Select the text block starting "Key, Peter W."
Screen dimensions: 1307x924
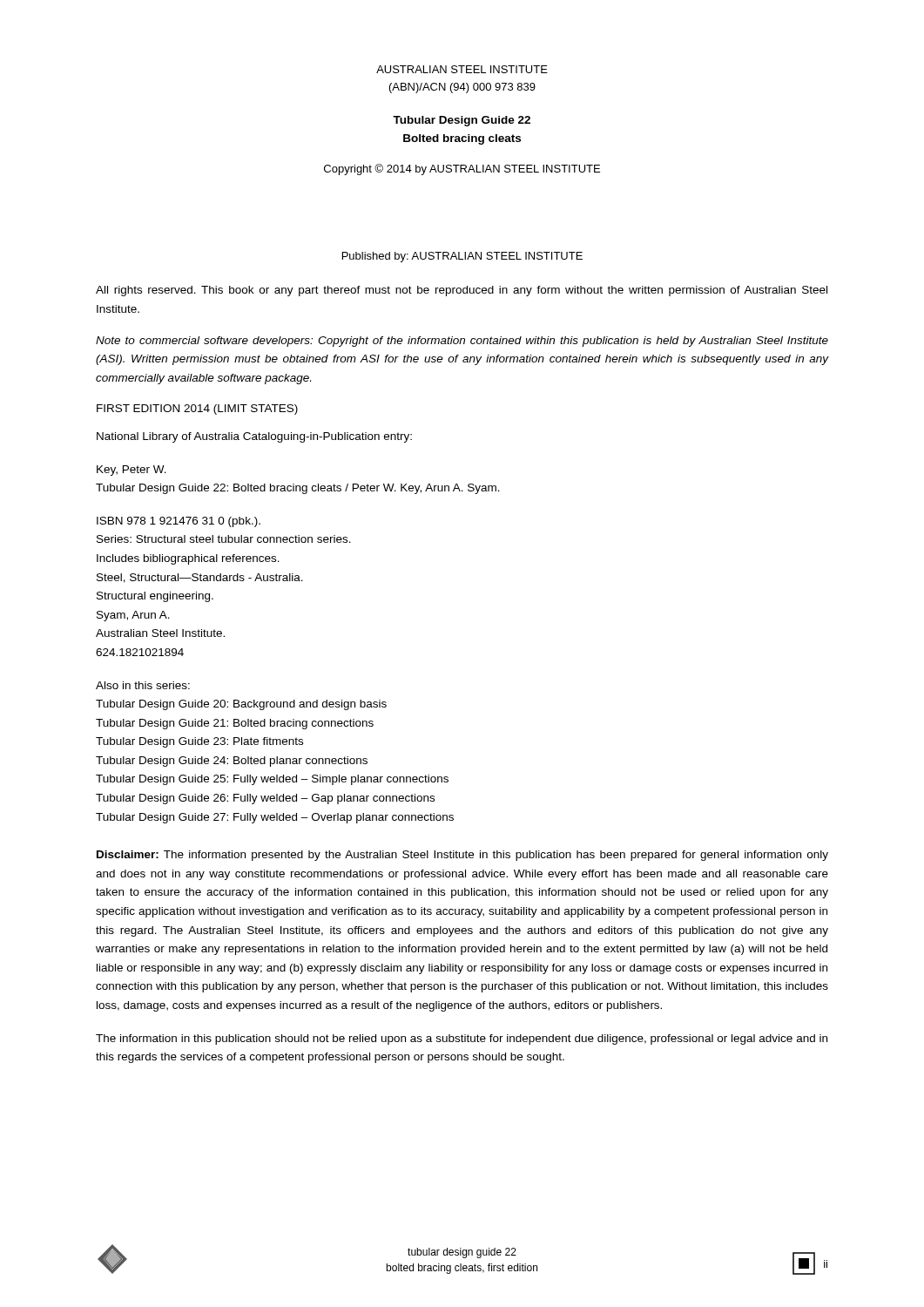298,478
